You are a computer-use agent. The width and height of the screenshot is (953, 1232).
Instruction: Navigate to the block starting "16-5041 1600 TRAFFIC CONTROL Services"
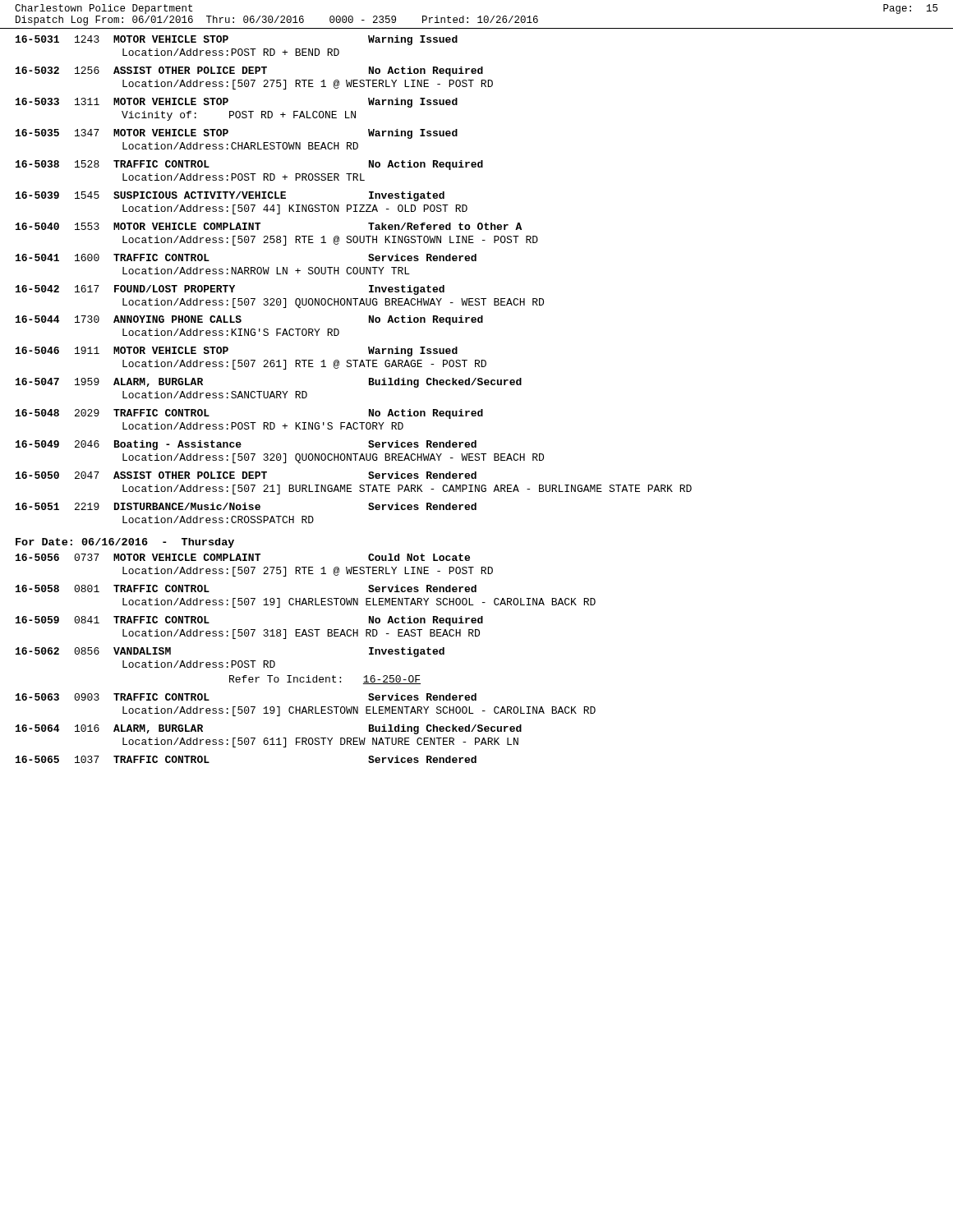476,265
